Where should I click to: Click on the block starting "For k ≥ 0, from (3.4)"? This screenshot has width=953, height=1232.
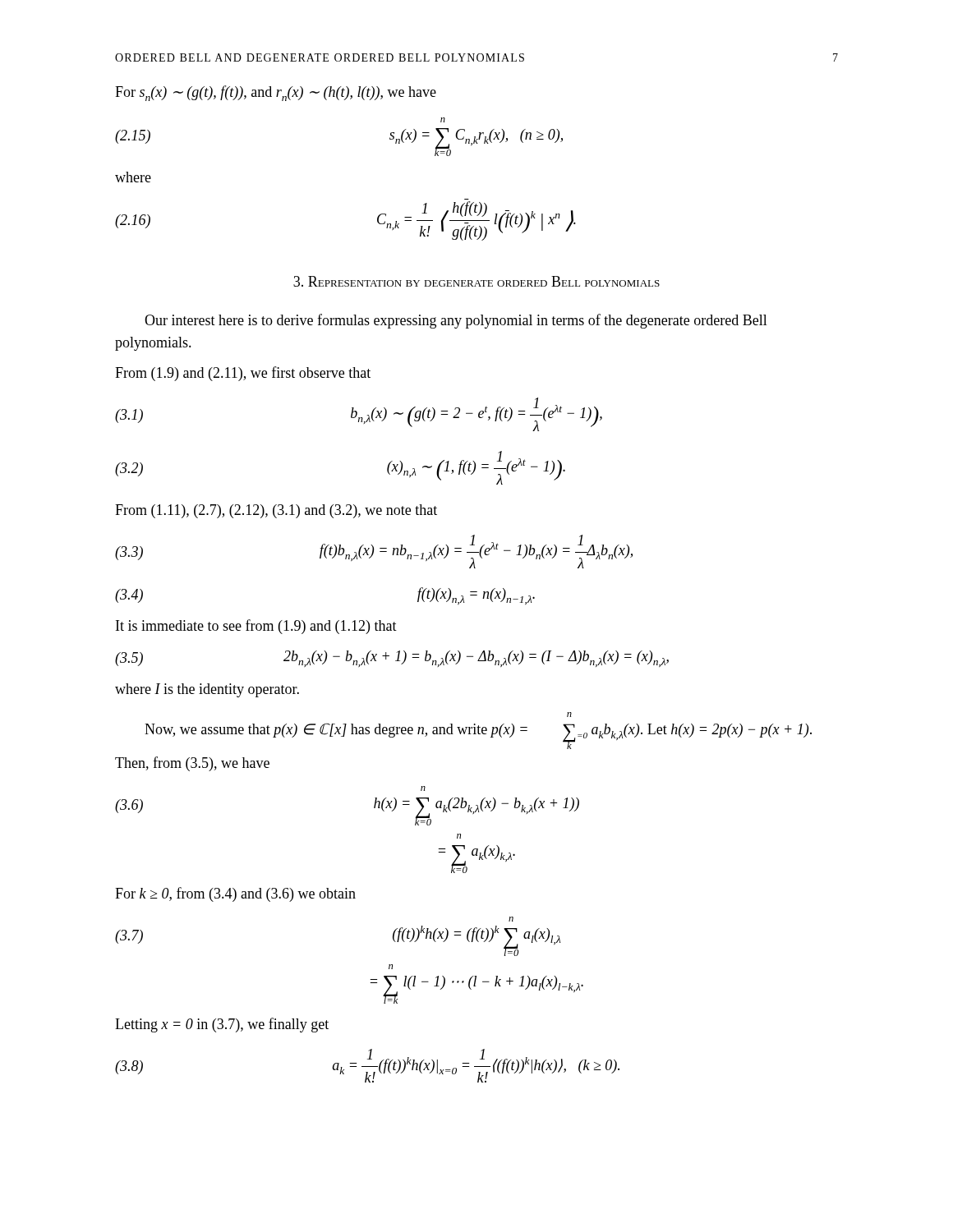point(235,894)
